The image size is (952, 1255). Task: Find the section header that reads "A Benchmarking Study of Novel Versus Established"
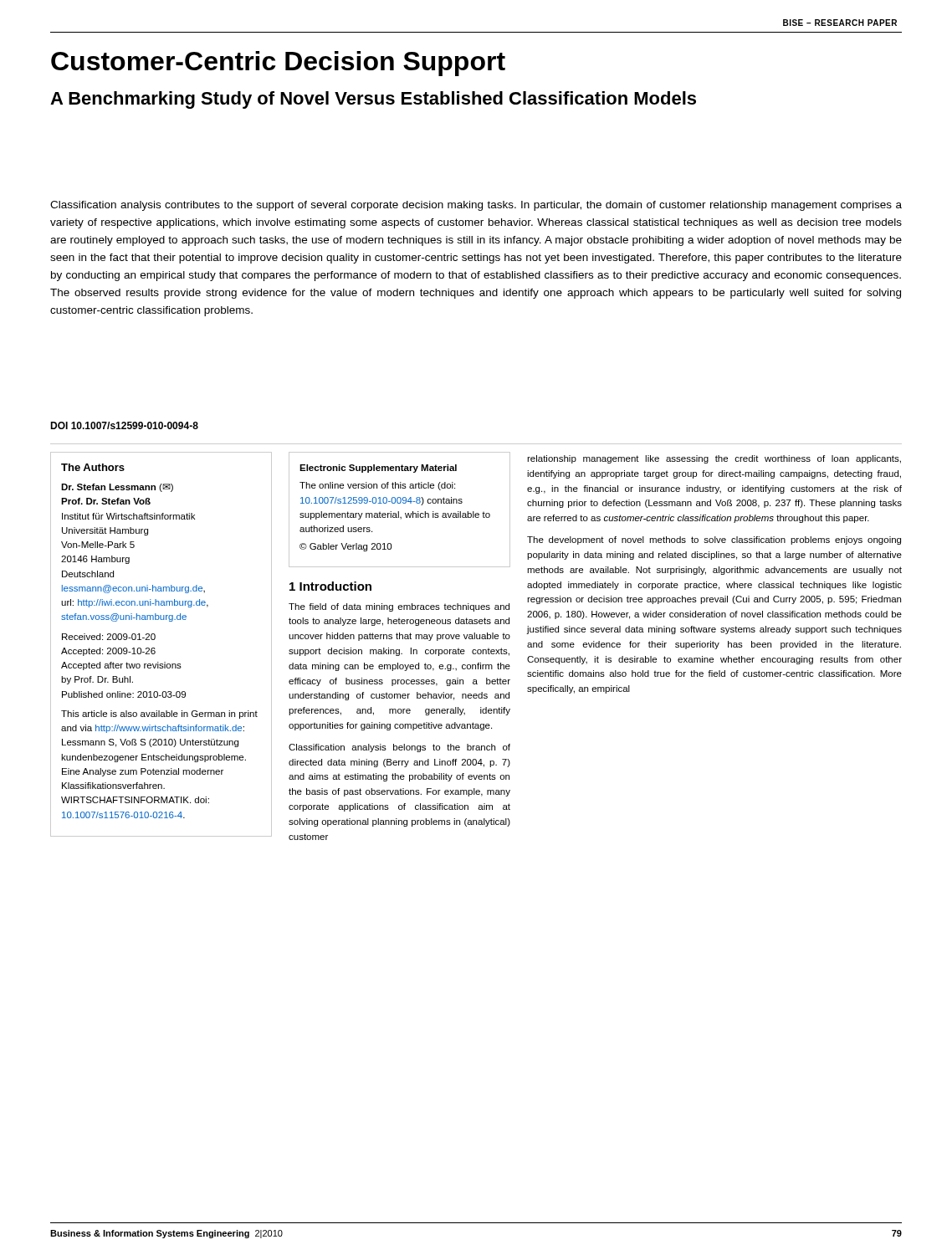[374, 98]
